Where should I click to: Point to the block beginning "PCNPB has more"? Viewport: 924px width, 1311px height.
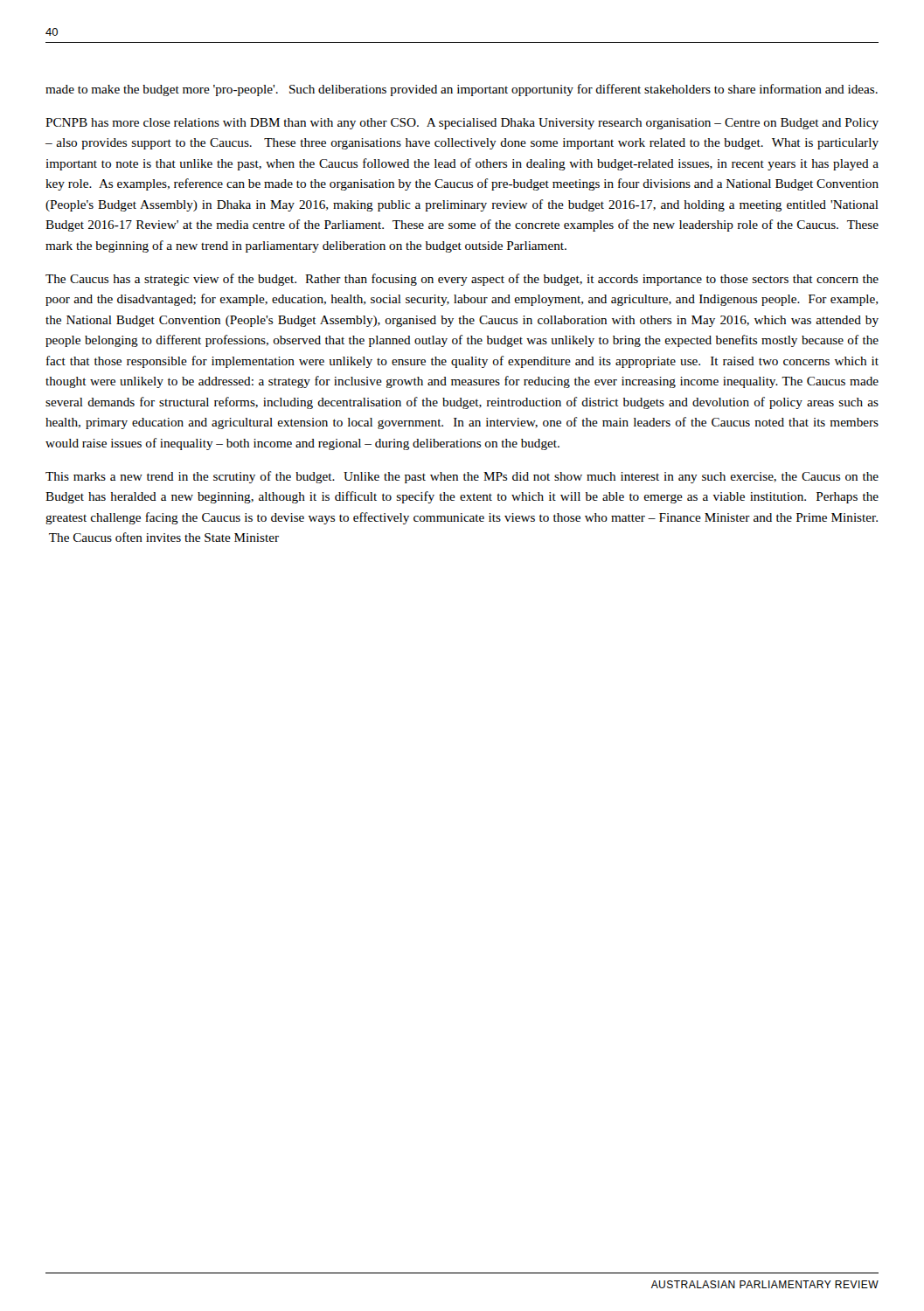pyautogui.click(x=462, y=183)
